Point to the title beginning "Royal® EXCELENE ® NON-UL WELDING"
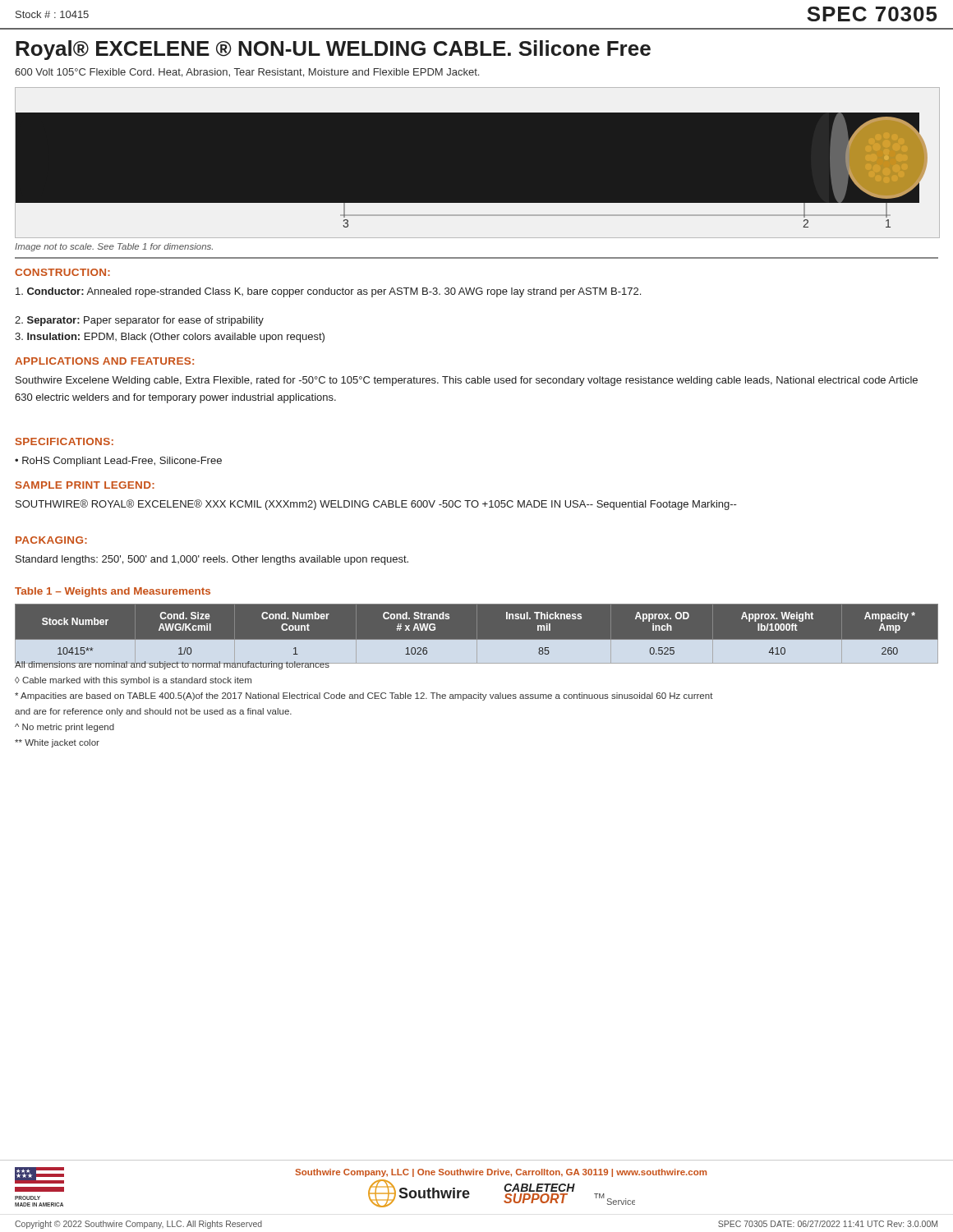This screenshot has height=1232, width=953. point(476,49)
